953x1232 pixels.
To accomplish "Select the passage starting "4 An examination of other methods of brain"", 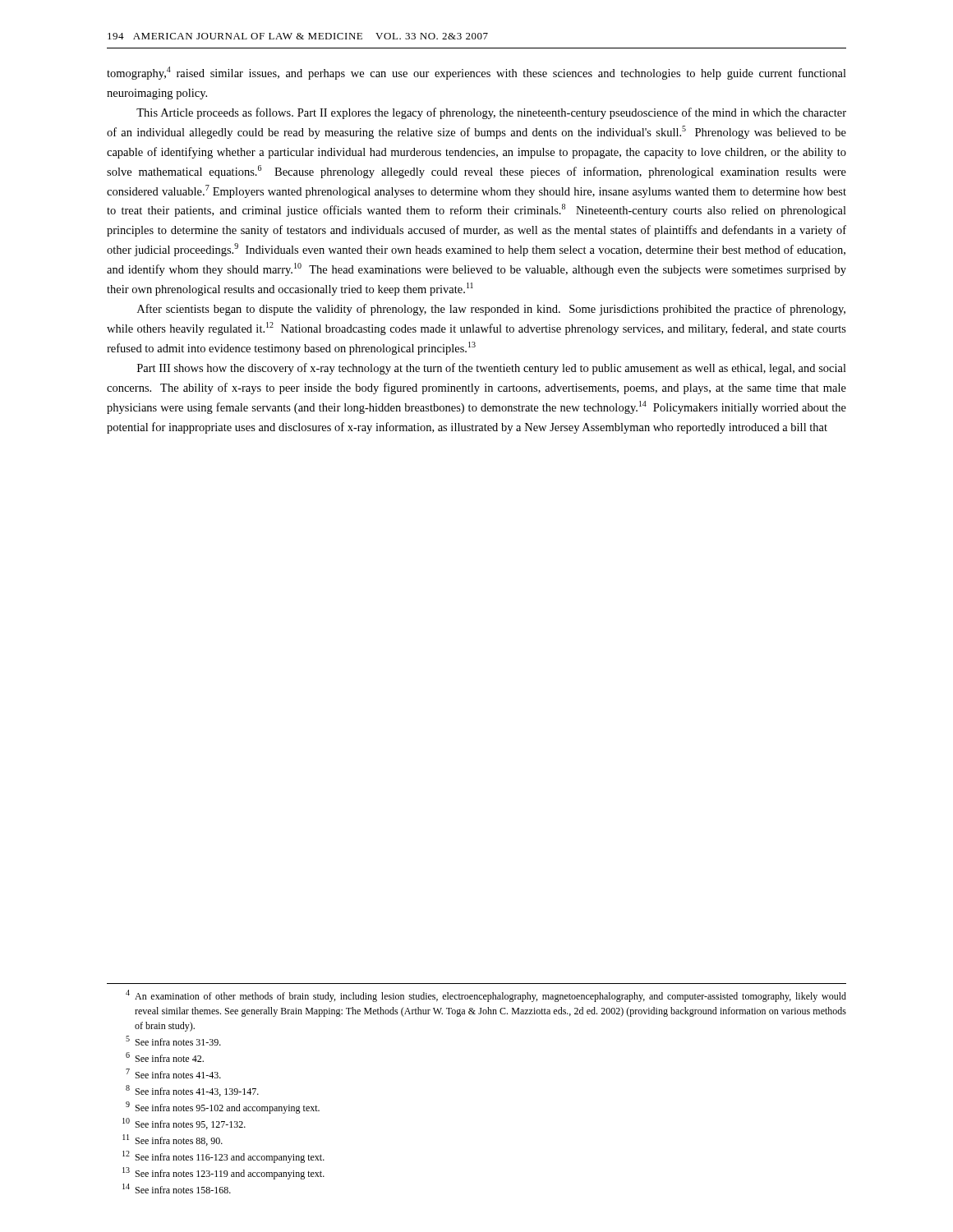I will click(x=476, y=1011).
